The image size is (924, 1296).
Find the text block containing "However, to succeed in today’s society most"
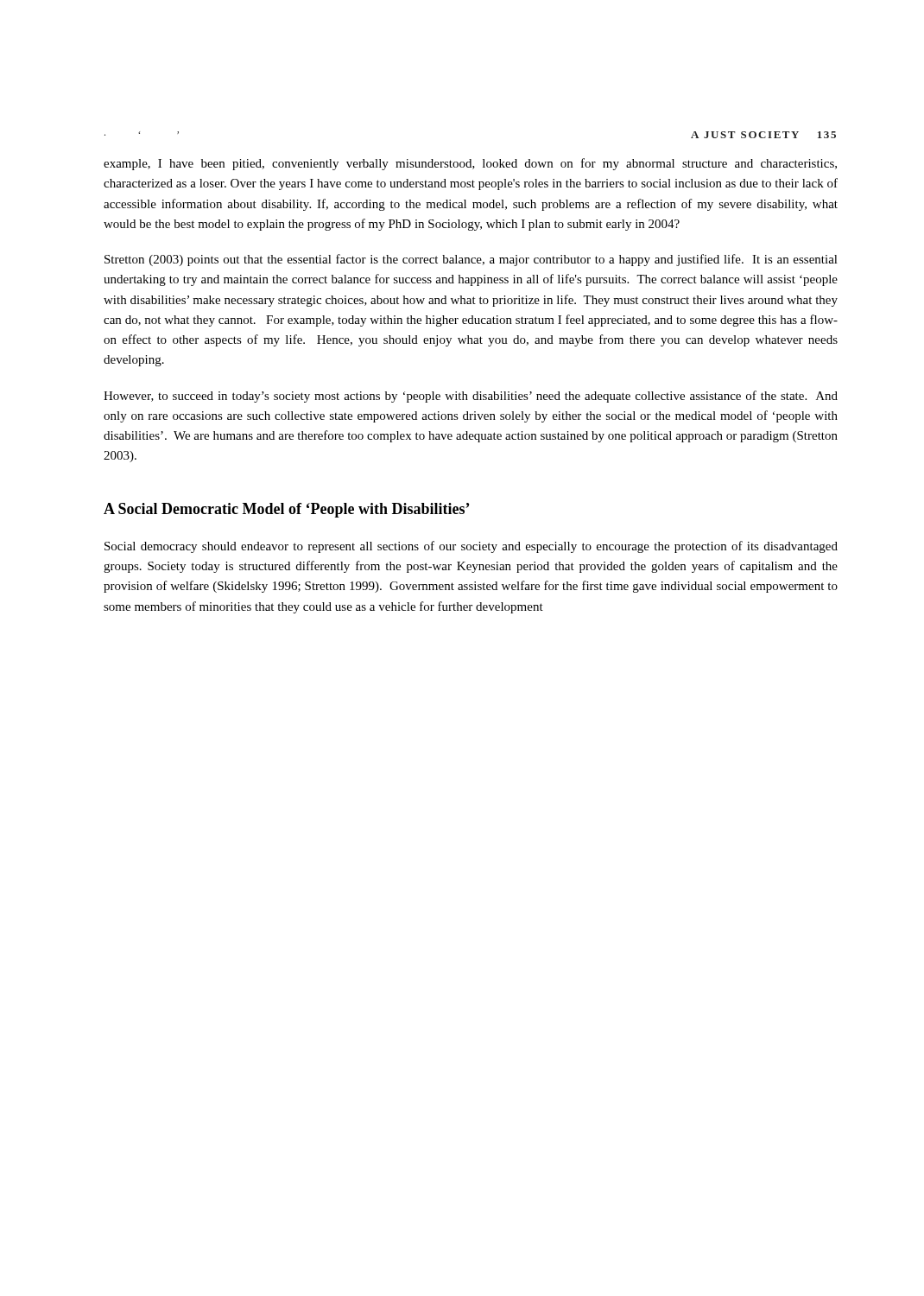click(471, 425)
